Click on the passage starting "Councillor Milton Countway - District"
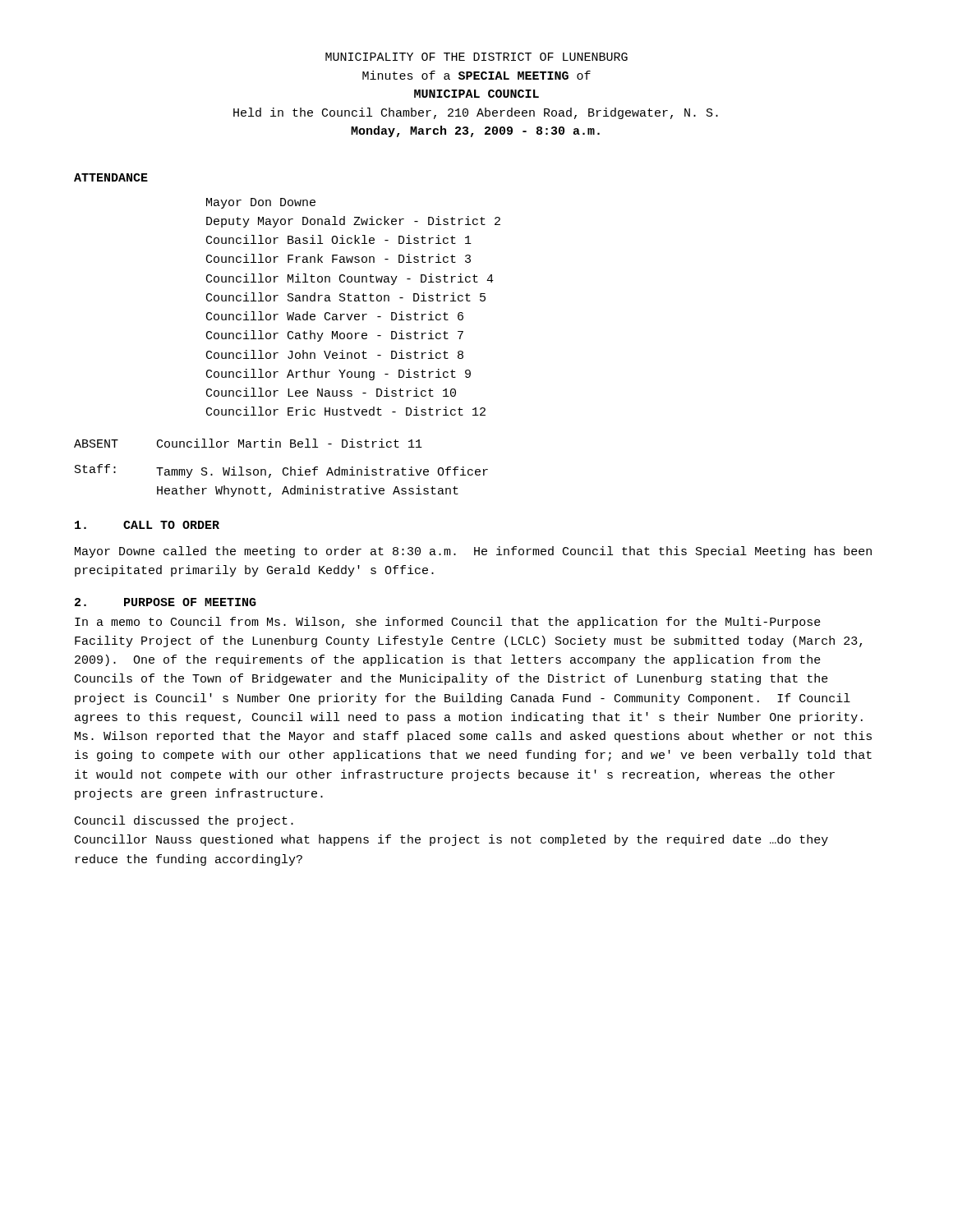 [x=350, y=279]
